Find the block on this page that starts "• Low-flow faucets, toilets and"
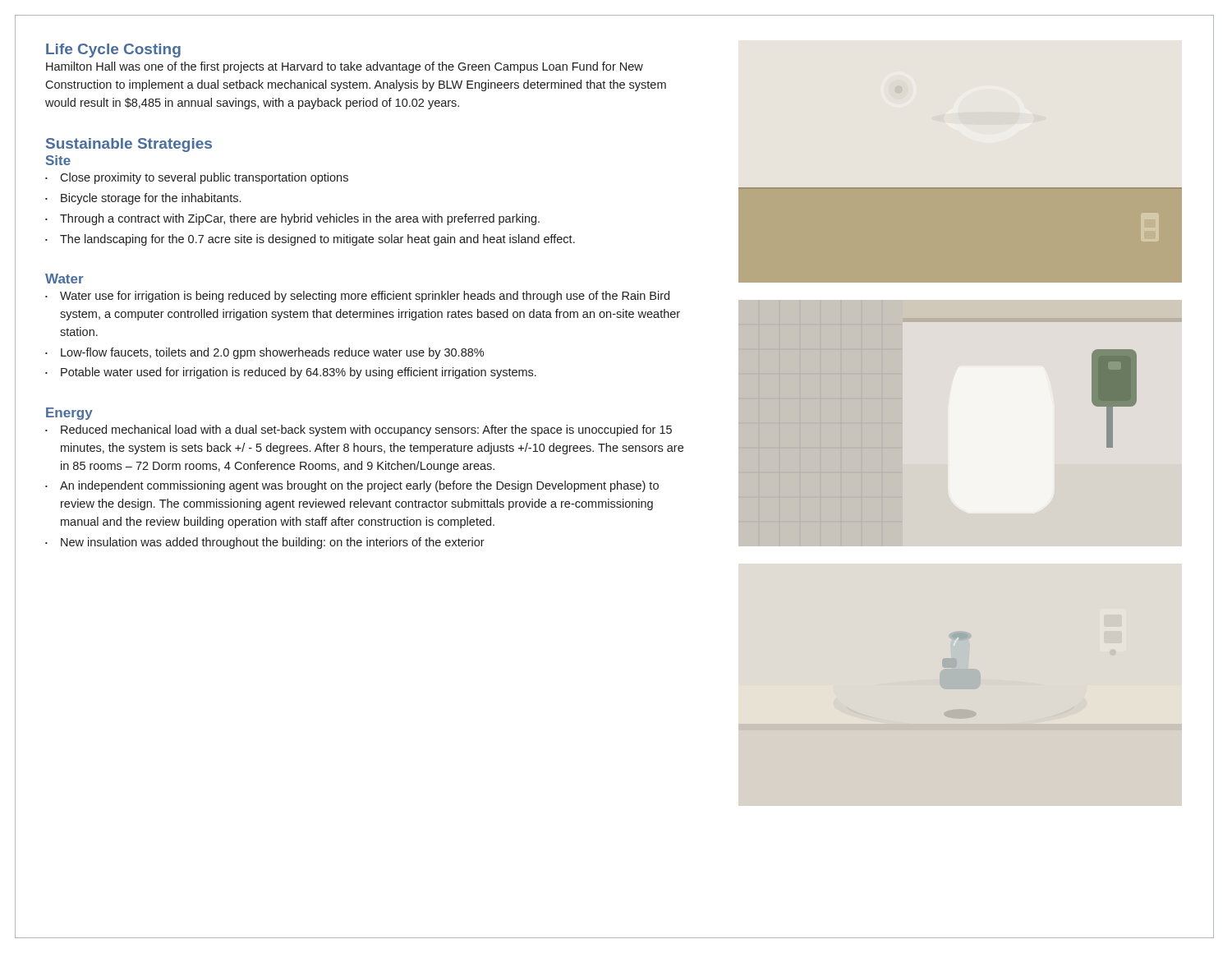Screen dimensions: 953x1232 [369, 353]
